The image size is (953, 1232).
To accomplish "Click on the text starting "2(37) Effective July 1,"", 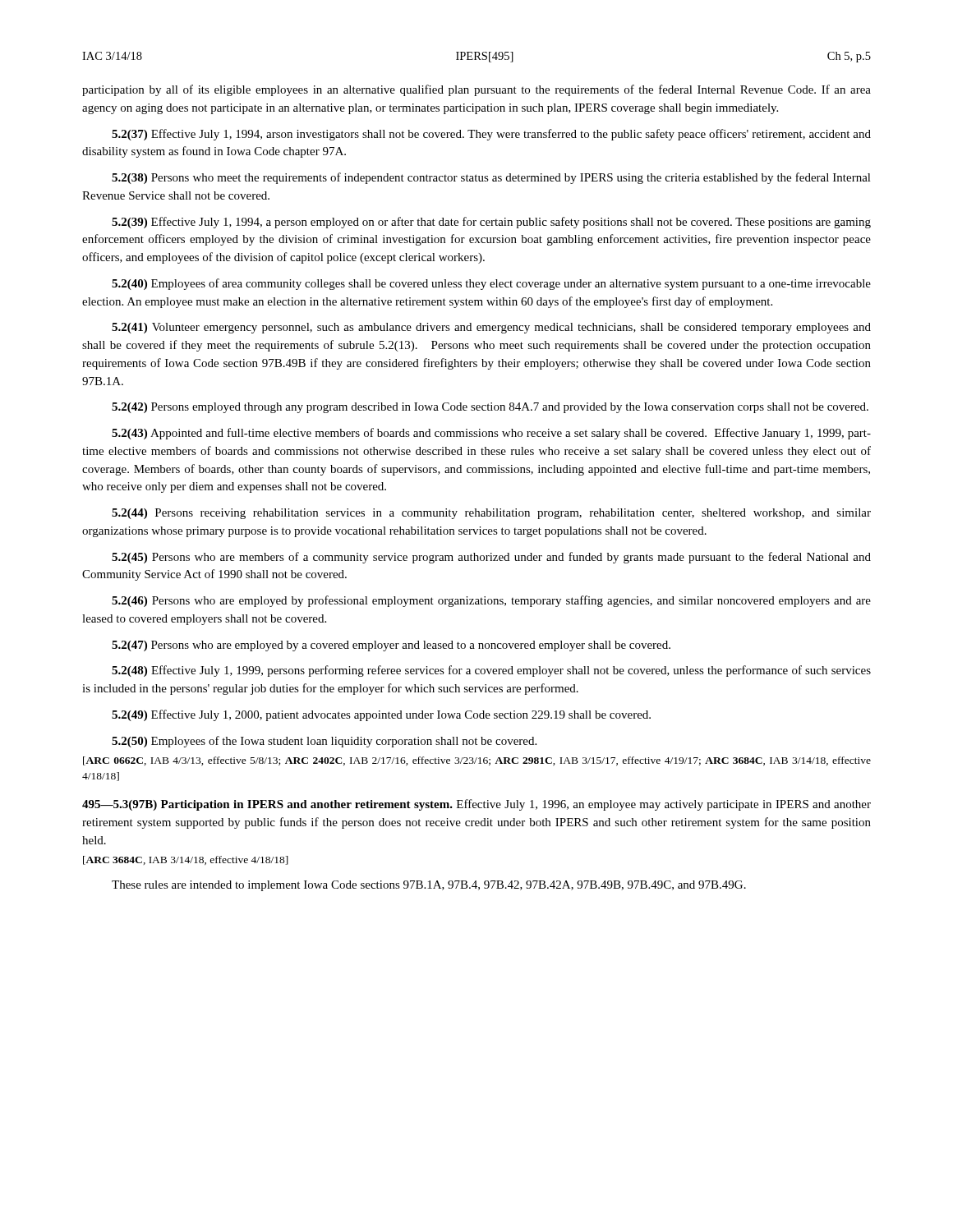I will pyautogui.click(x=476, y=143).
